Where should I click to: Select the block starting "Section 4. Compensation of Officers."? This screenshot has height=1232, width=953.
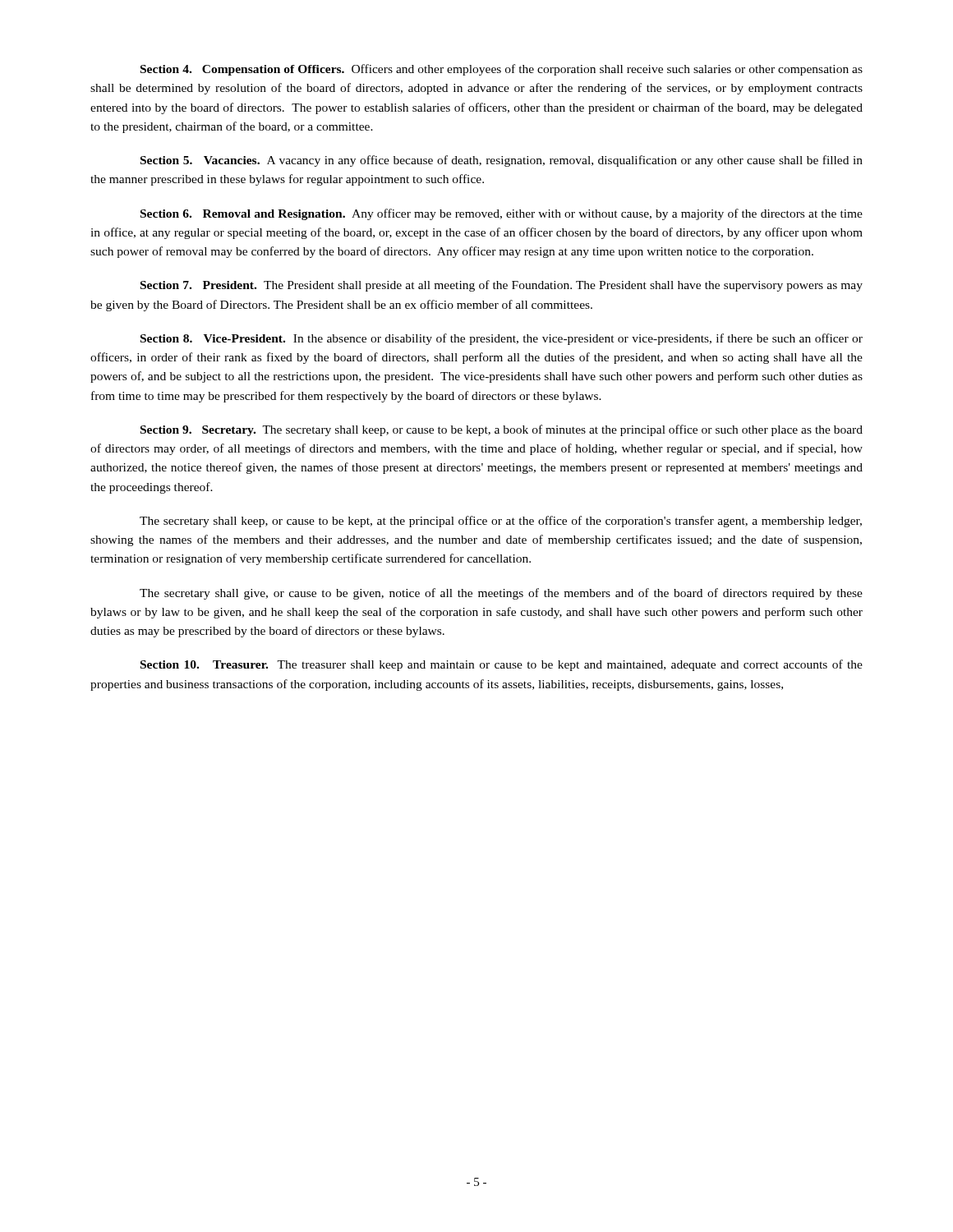click(x=476, y=97)
